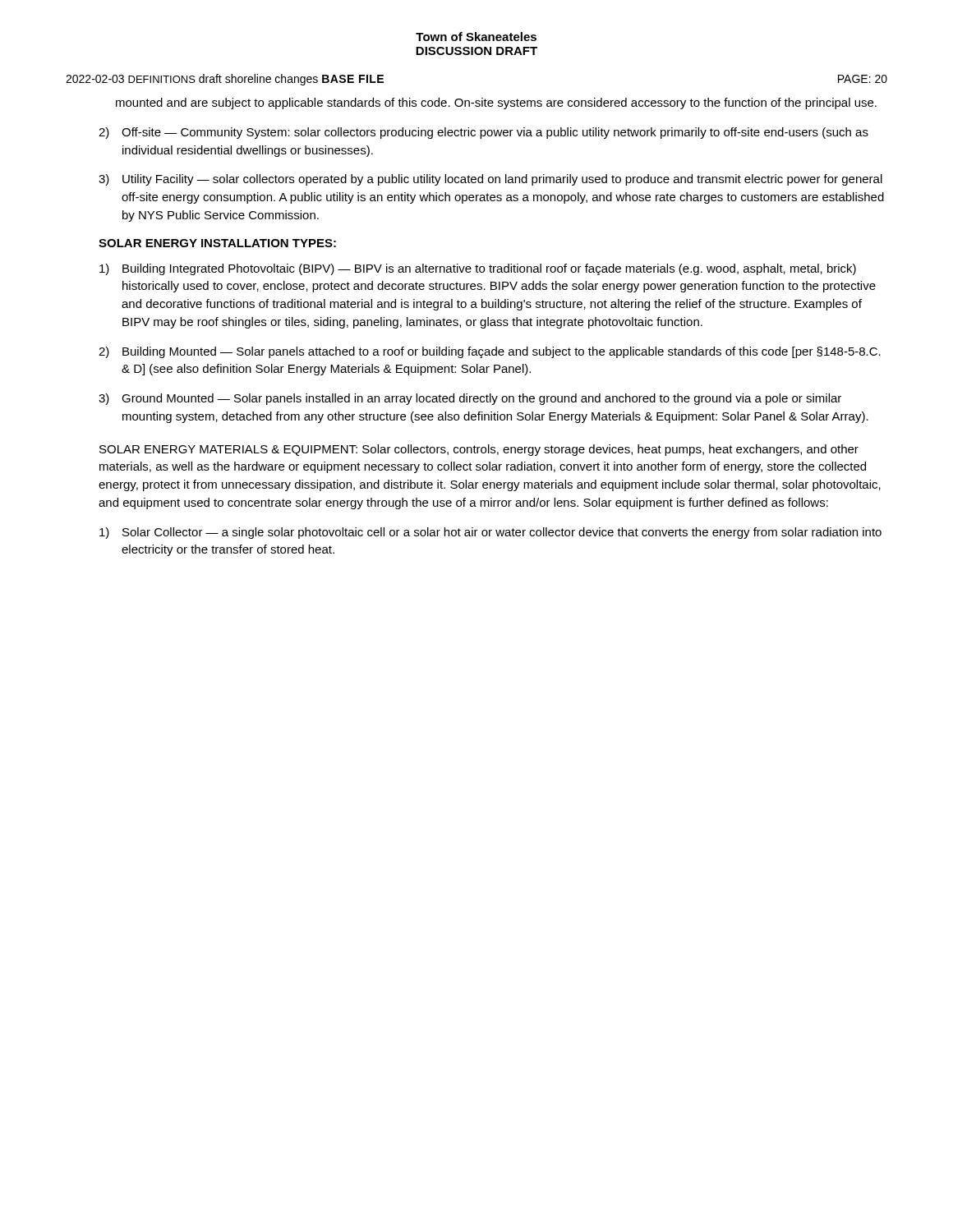Find the list item that reads "3) Utility Facility"
Image resolution: width=953 pixels, height=1232 pixels.
point(493,197)
